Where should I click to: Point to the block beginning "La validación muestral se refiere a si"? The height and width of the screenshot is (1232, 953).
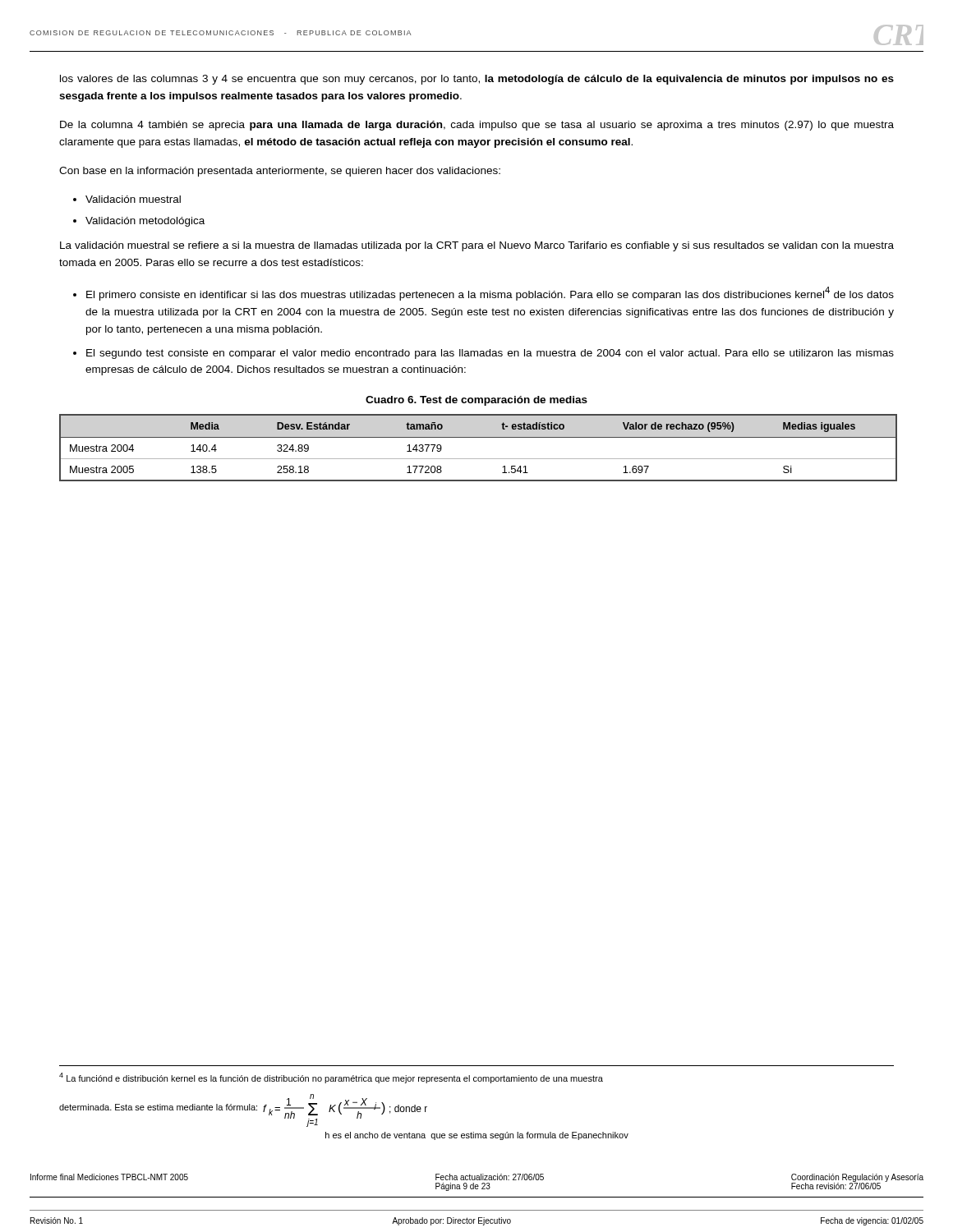click(x=476, y=254)
